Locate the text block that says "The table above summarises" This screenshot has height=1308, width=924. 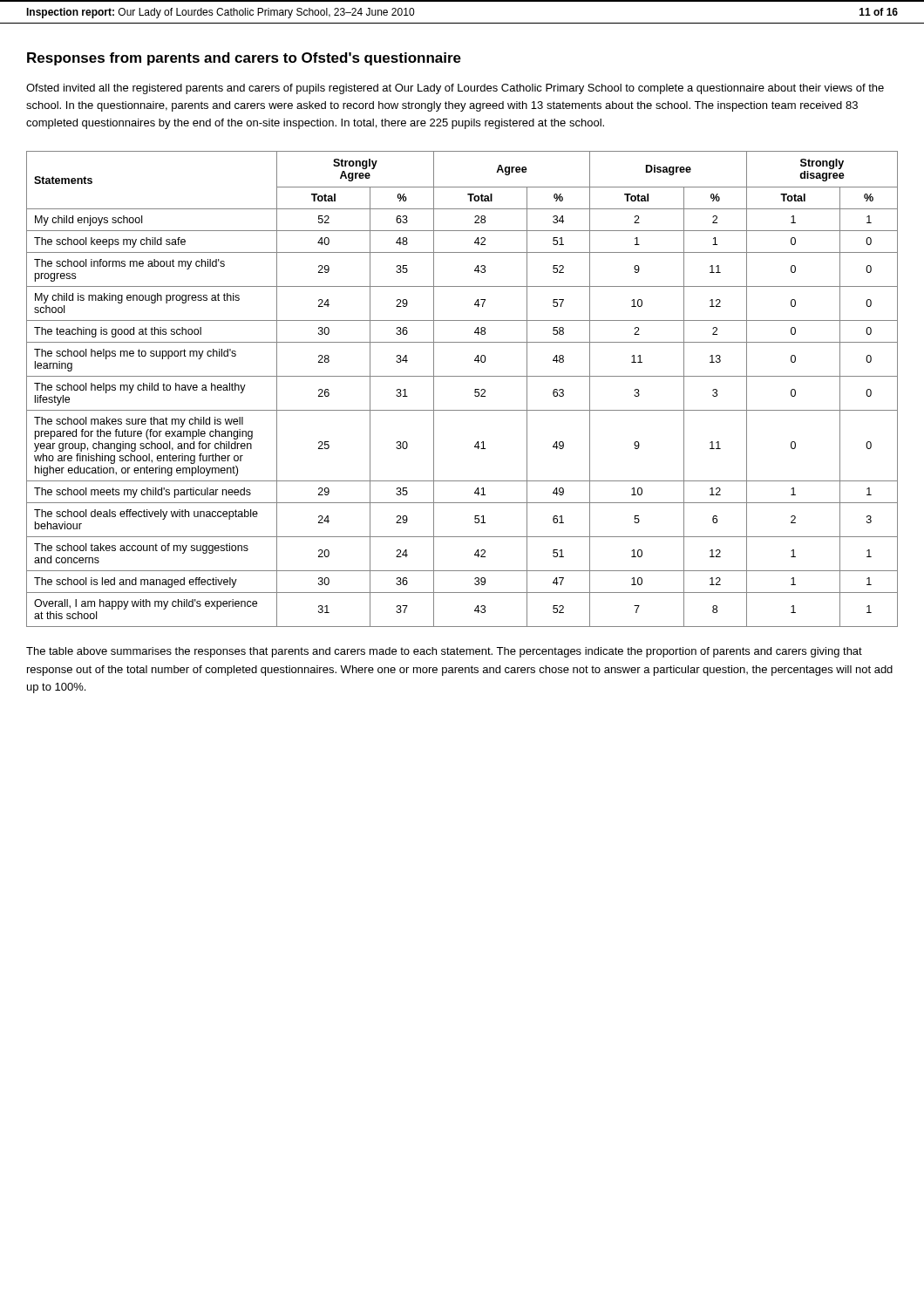point(460,669)
